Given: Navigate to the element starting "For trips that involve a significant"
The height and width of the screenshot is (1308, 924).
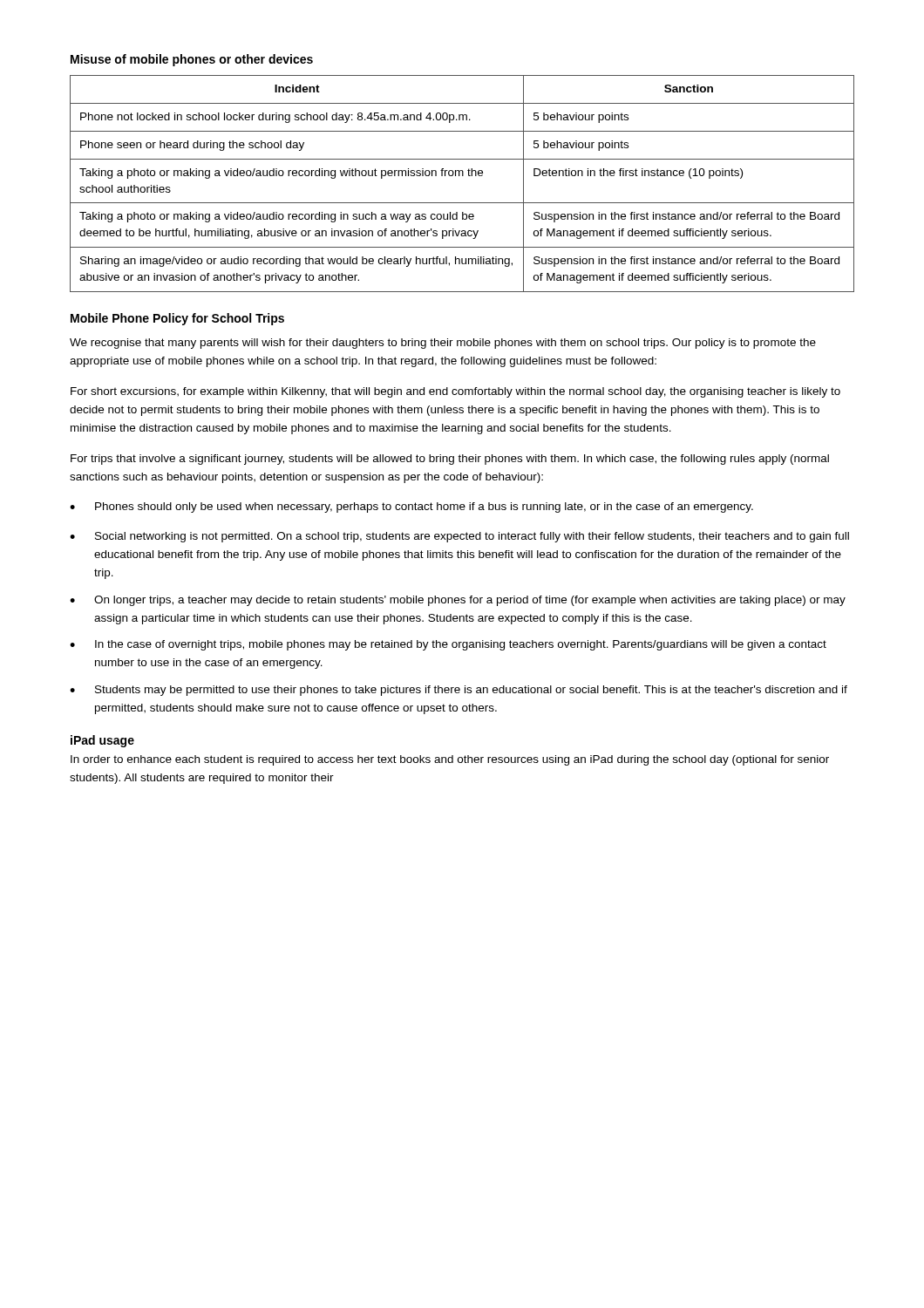Looking at the screenshot, I should (450, 467).
